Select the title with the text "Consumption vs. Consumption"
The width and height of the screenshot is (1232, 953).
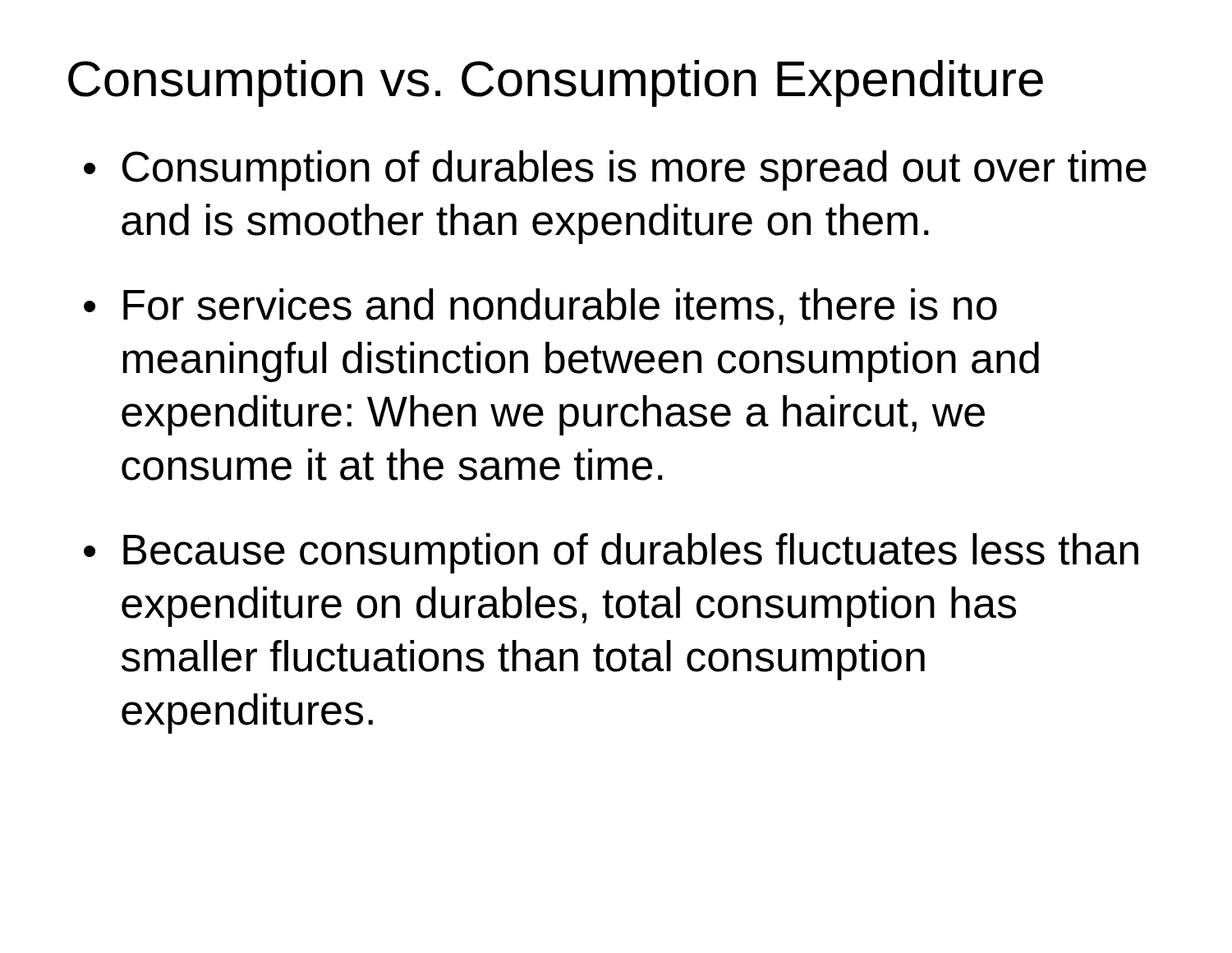[x=555, y=78]
